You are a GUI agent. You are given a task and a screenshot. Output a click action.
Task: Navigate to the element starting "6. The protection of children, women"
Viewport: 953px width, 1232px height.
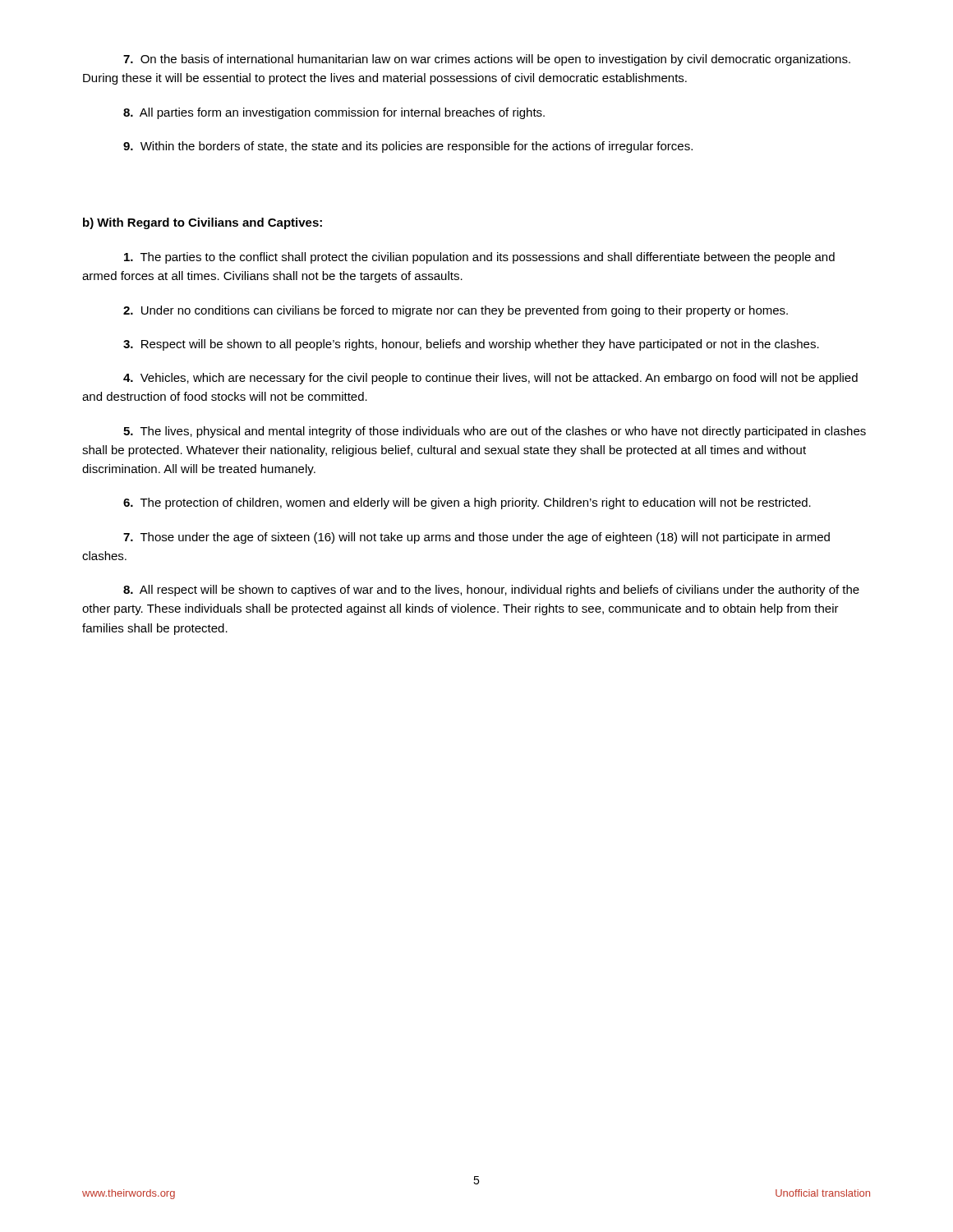pyautogui.click(x=467, y=502)
